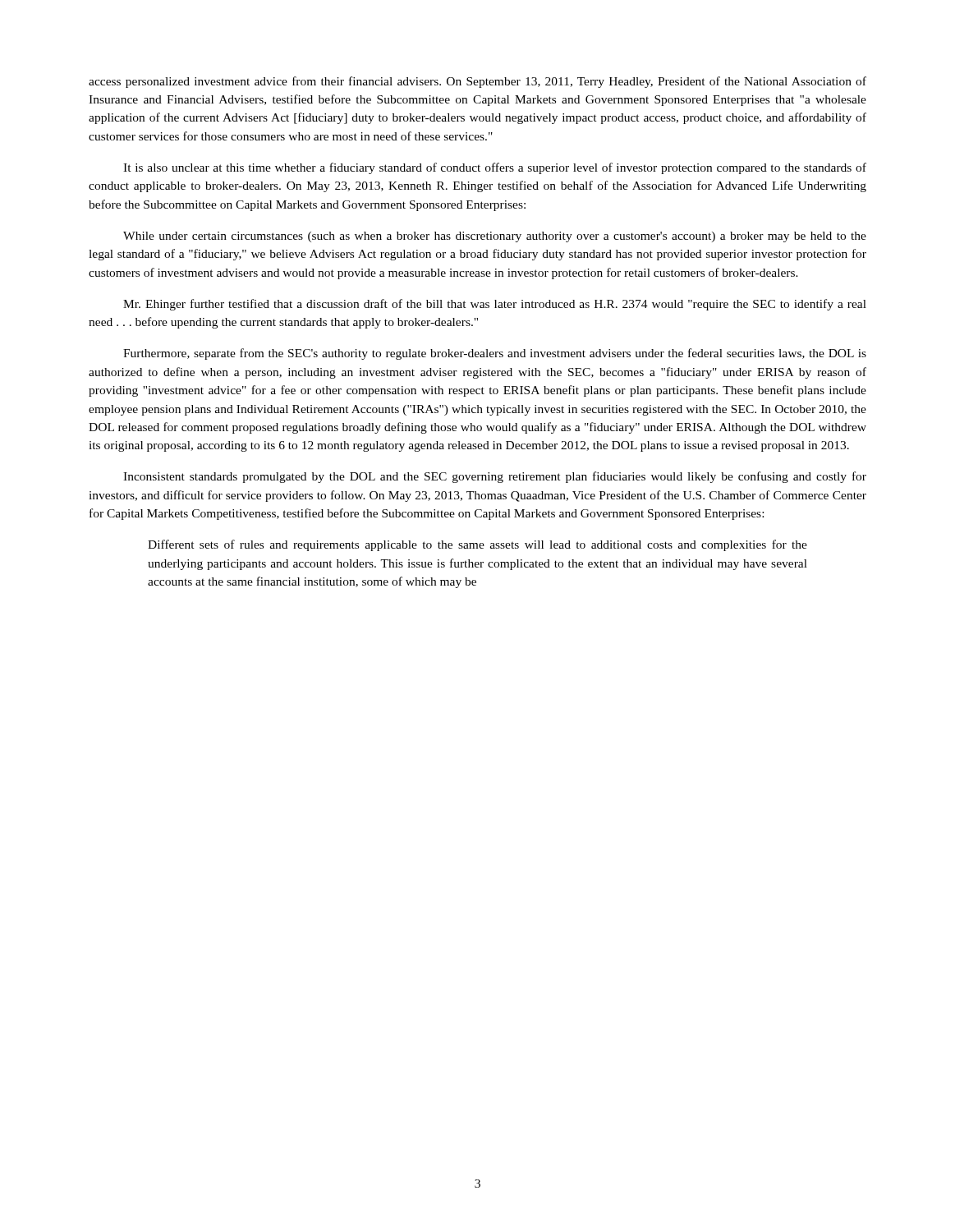The height and width of the screenshot is (1232, 955).
Task: Locate the text starting "Inconsistent standards promulgated"
Action: (478, 495)
